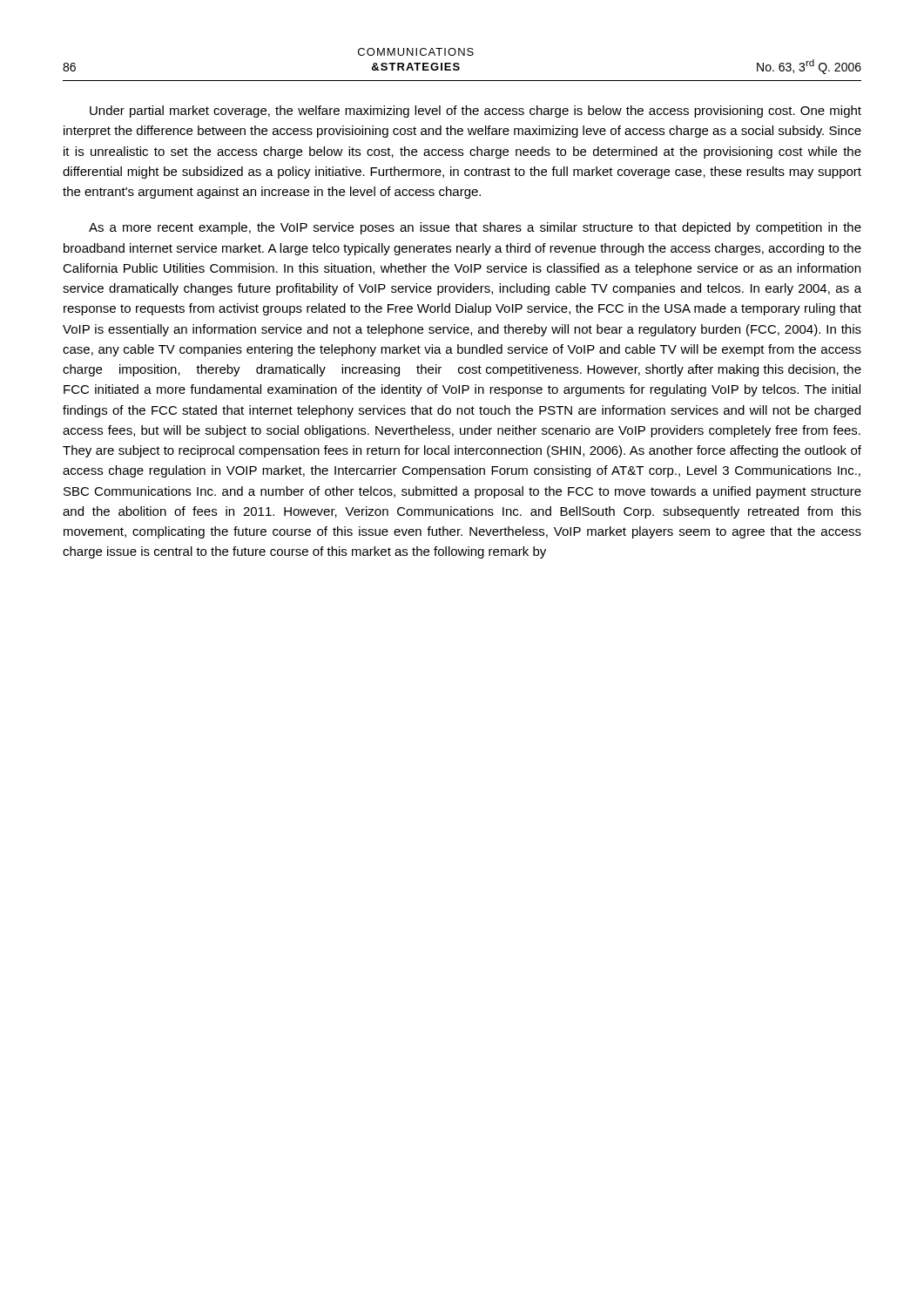Click on the block starting "As a more recent"
Image resolution: width=924 pixels, height=1307 pixels.
[x=462, y=389]
